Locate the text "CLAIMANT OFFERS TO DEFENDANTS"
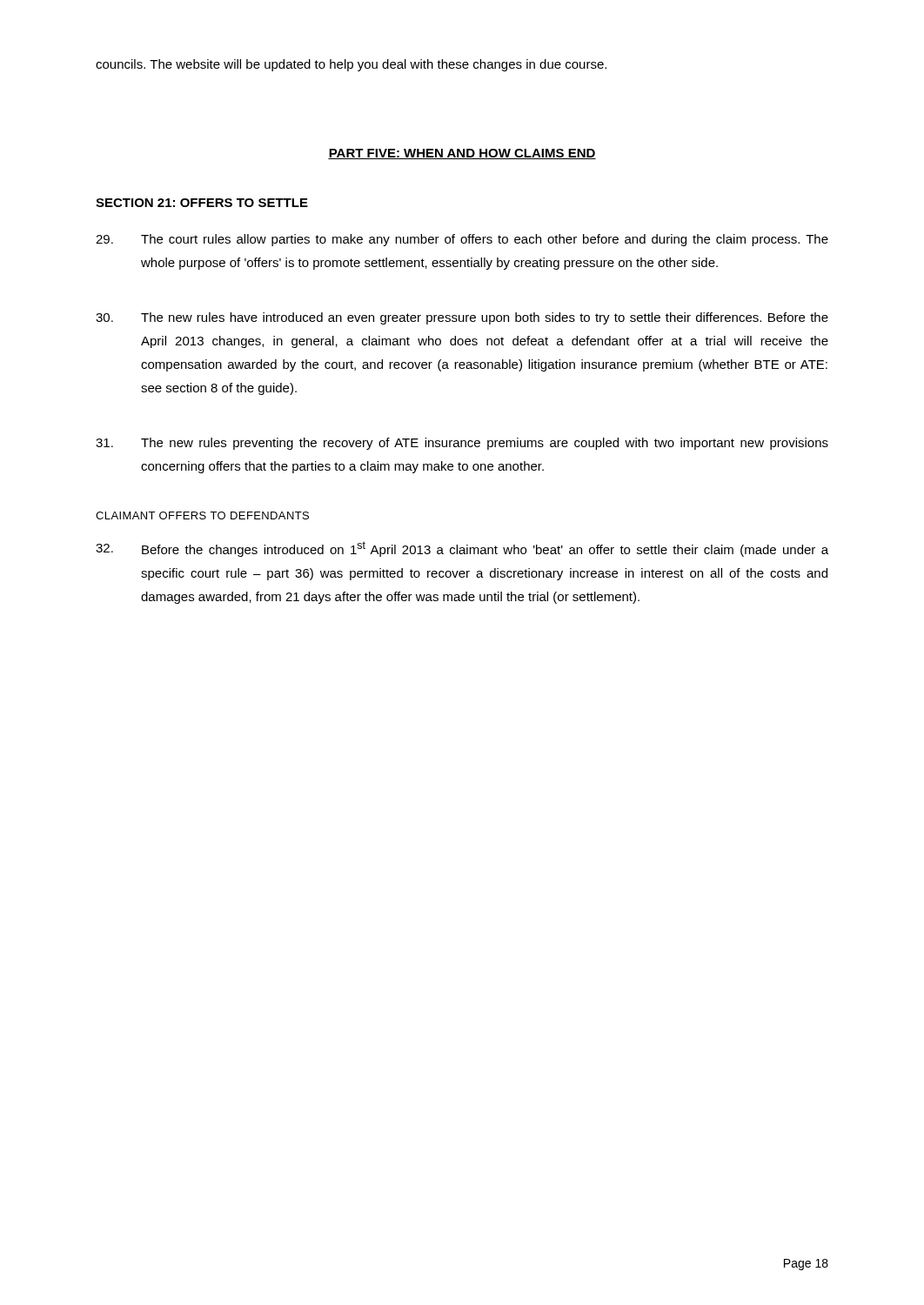 (x=203, y=515)
